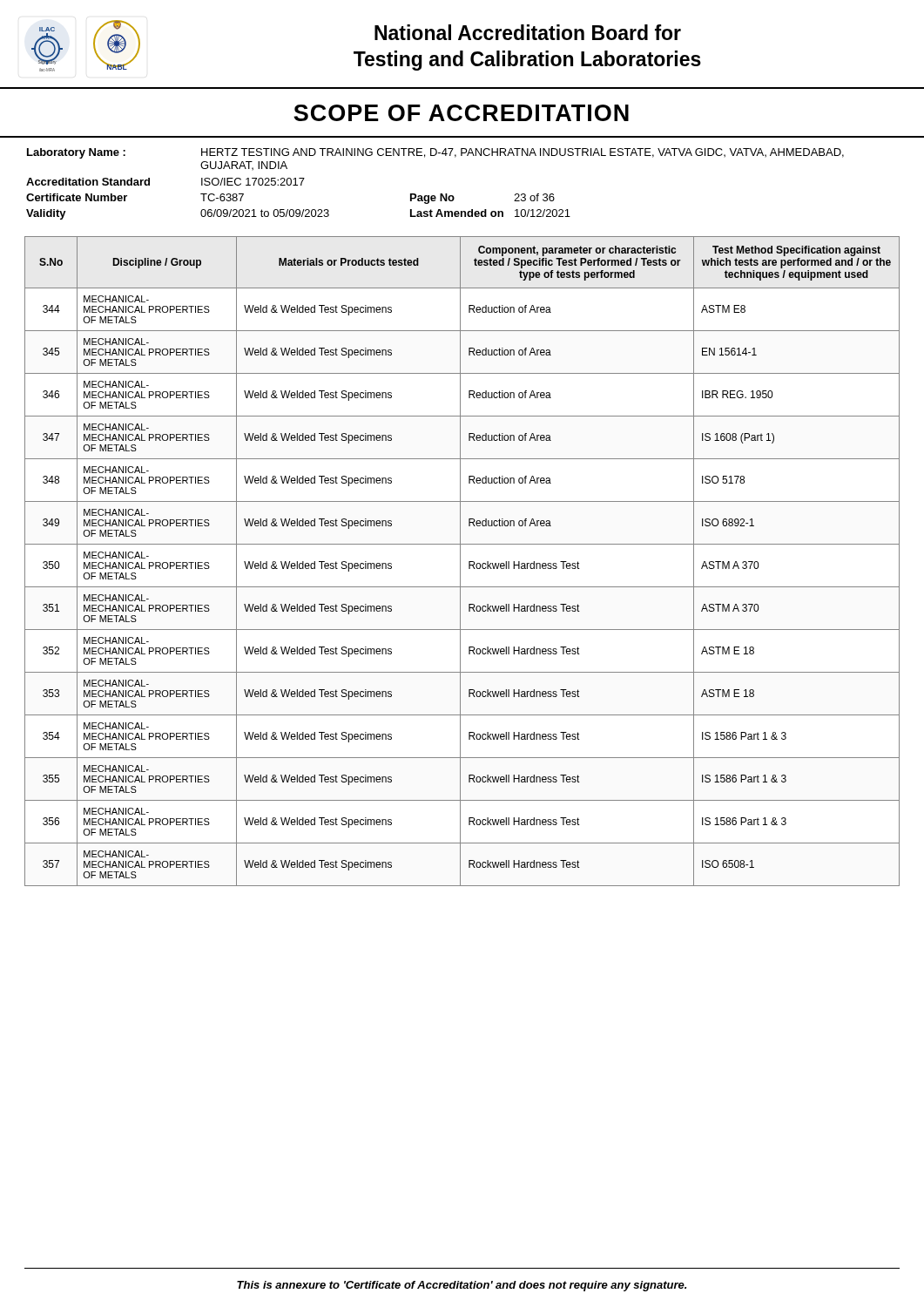Image resolution: width=924 pixels, height=1307 pixels.
Task: Navigate to the element starting "Page No 23"
Action: click(x=433, y=198)
